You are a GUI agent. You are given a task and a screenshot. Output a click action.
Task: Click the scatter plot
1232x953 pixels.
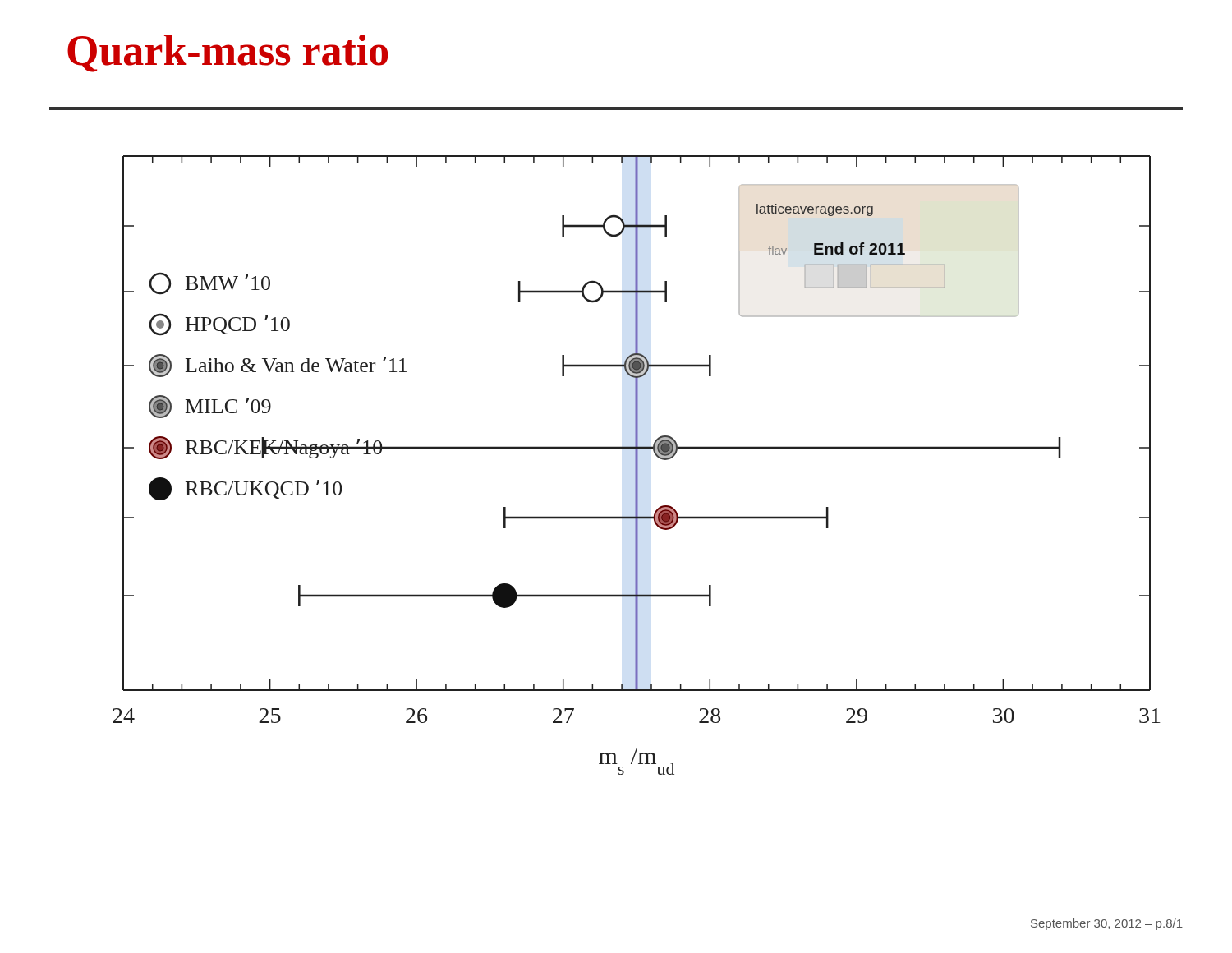click(x=616, y=476)
